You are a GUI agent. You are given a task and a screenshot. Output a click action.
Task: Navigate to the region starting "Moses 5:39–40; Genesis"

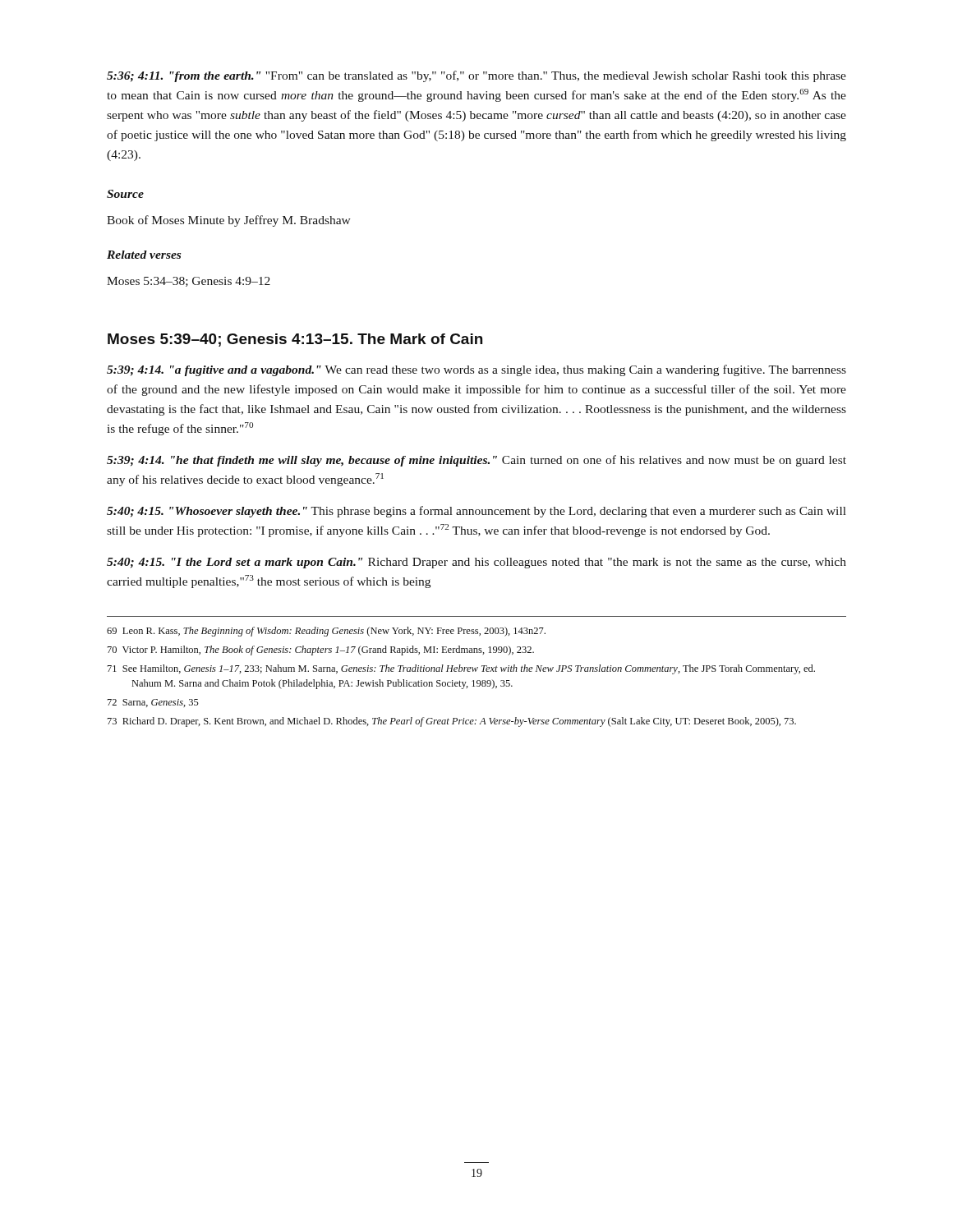pyautogui.click(x=295, y=339)
